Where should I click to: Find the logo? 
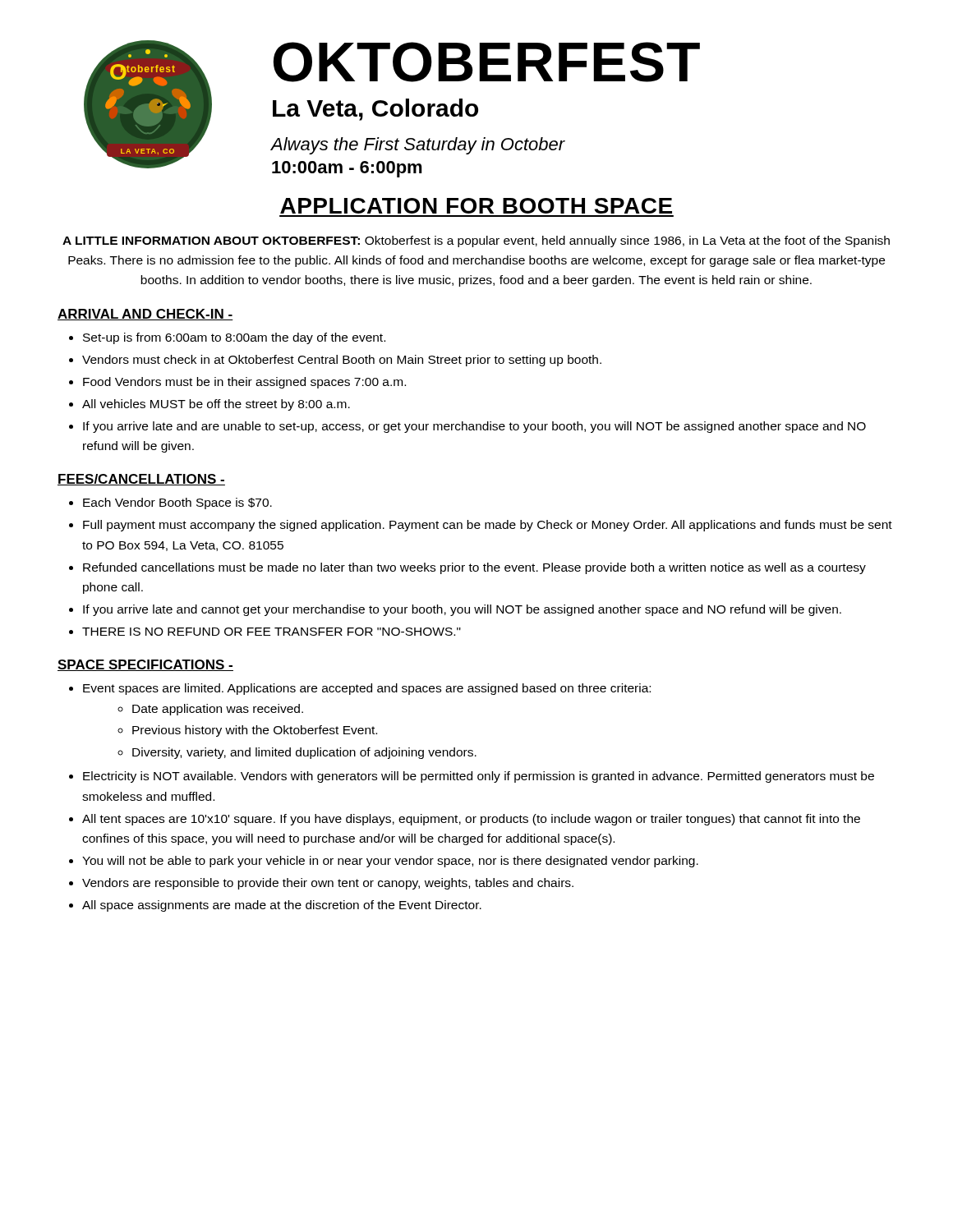pos(152,106)
